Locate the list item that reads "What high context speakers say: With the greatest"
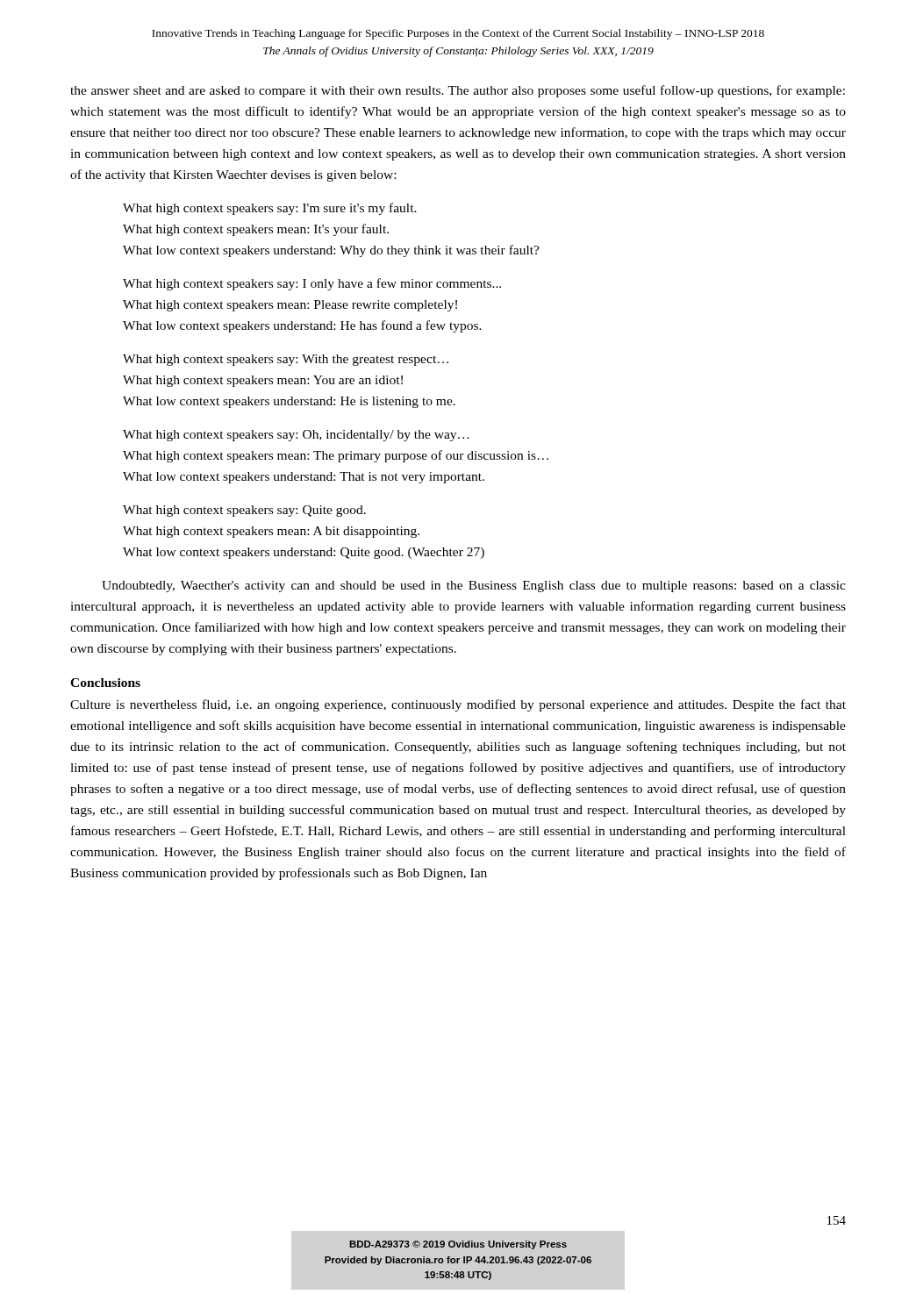Viewport: 916px width, 1316px height. [286, 360]
